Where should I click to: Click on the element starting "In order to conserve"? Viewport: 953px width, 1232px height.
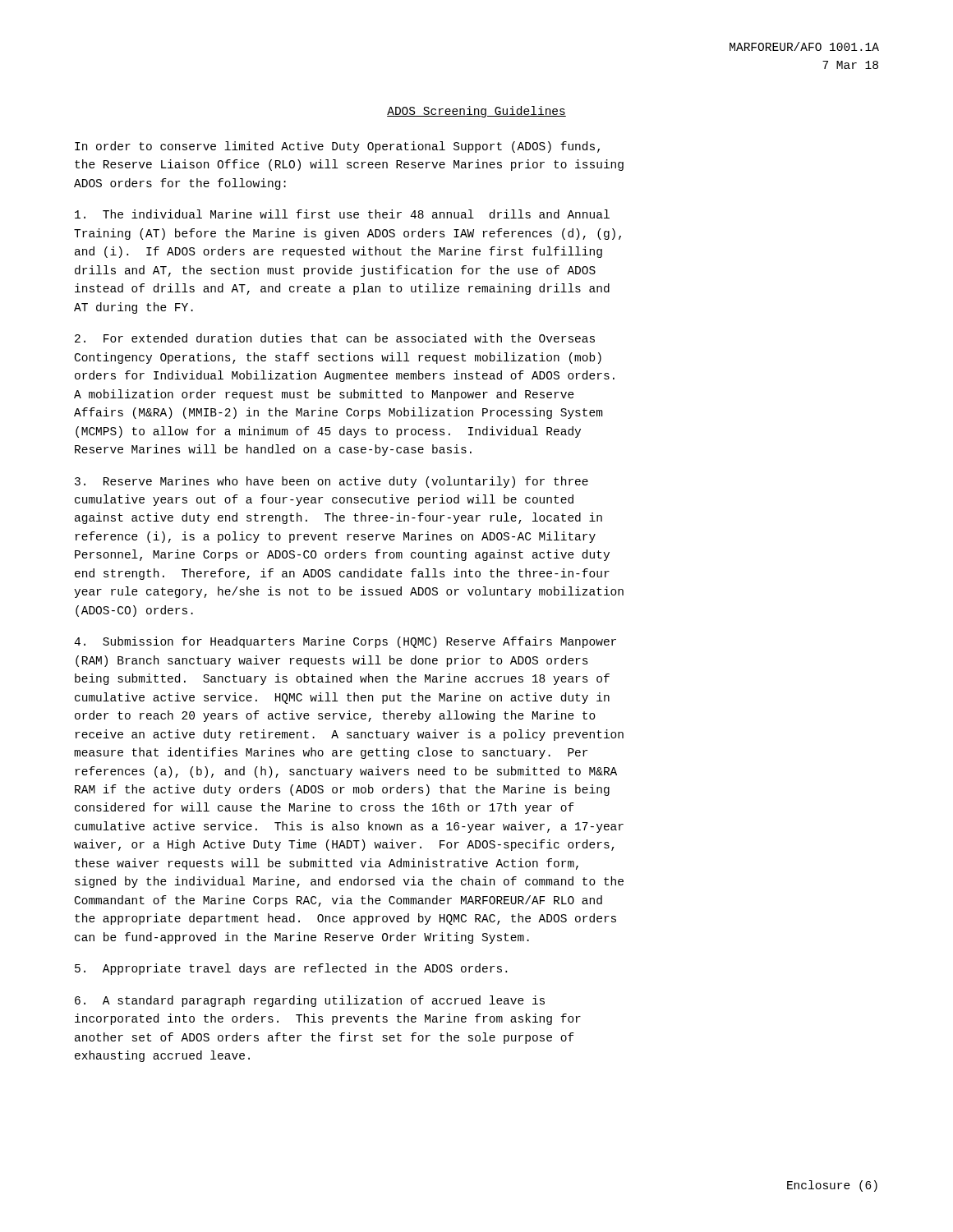coord(349,165)
